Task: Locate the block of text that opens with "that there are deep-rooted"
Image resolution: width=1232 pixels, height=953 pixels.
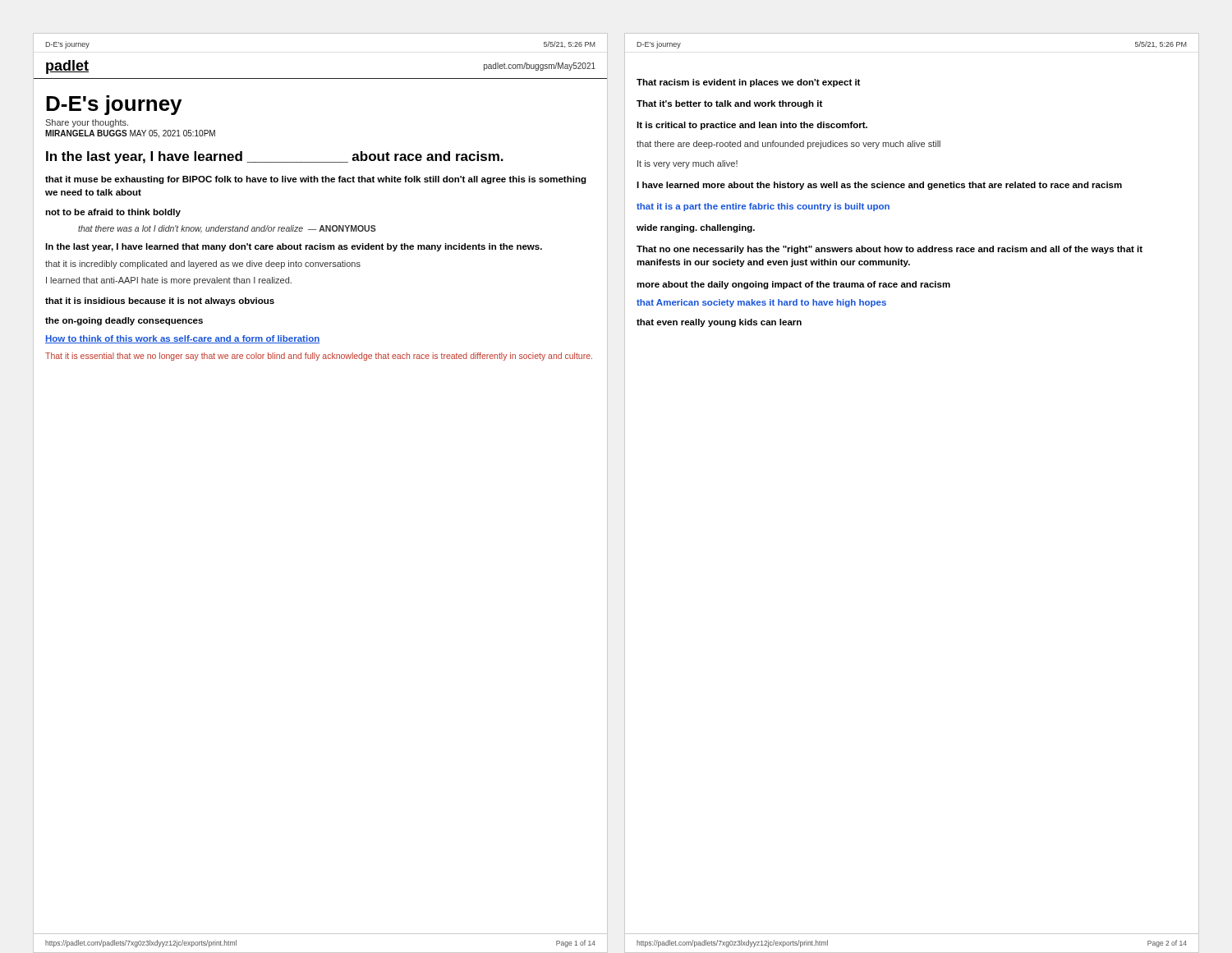Action: pos(789,144)
